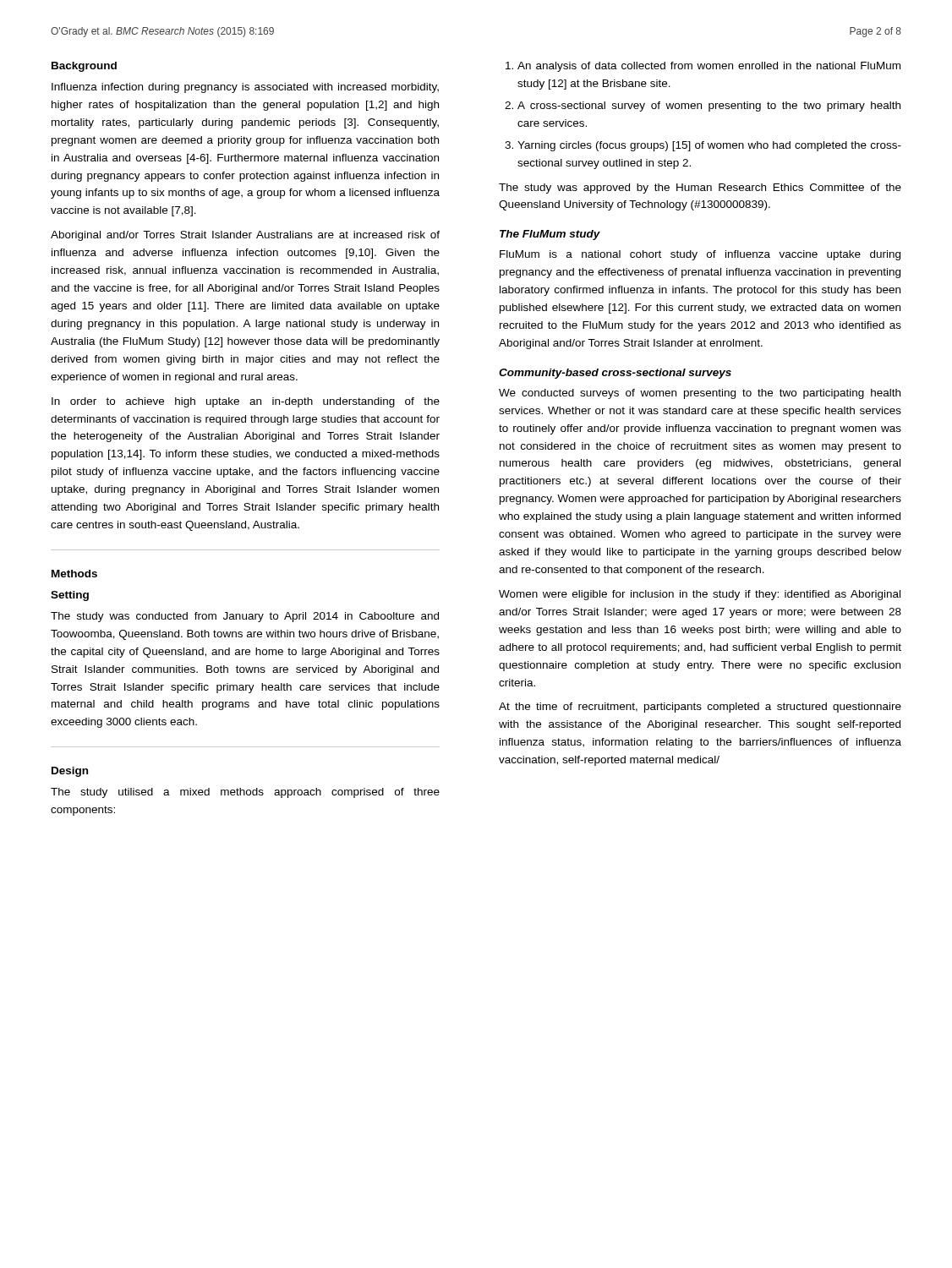Select the text block with the text "Aboriginal and/or Torres Strait Islander Australians are at"

pyautogui.click(x=245, y=306)
